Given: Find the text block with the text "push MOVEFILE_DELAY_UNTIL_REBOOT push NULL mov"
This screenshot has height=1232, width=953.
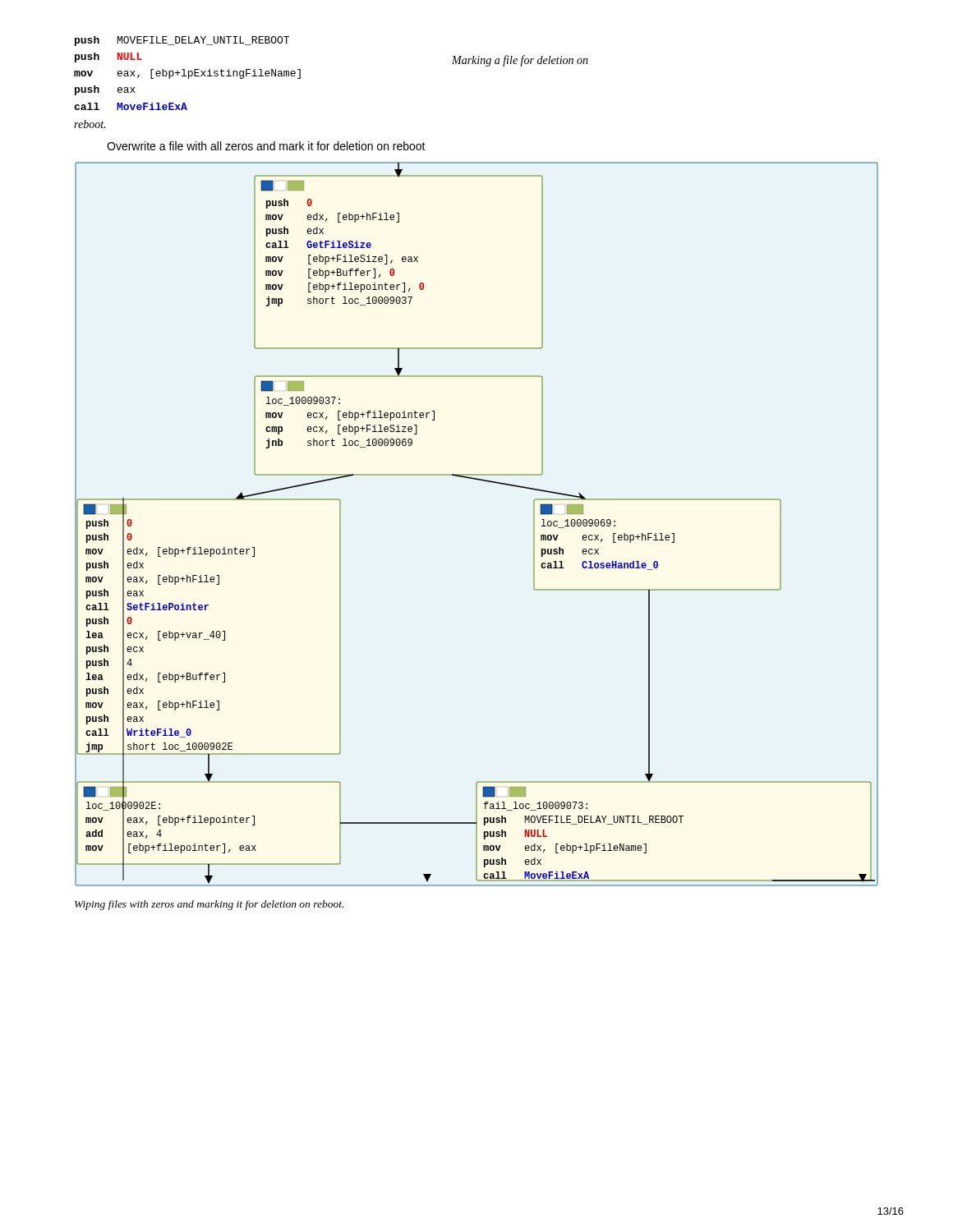Looking at the screenshot, I should click(x=182, y=41).
